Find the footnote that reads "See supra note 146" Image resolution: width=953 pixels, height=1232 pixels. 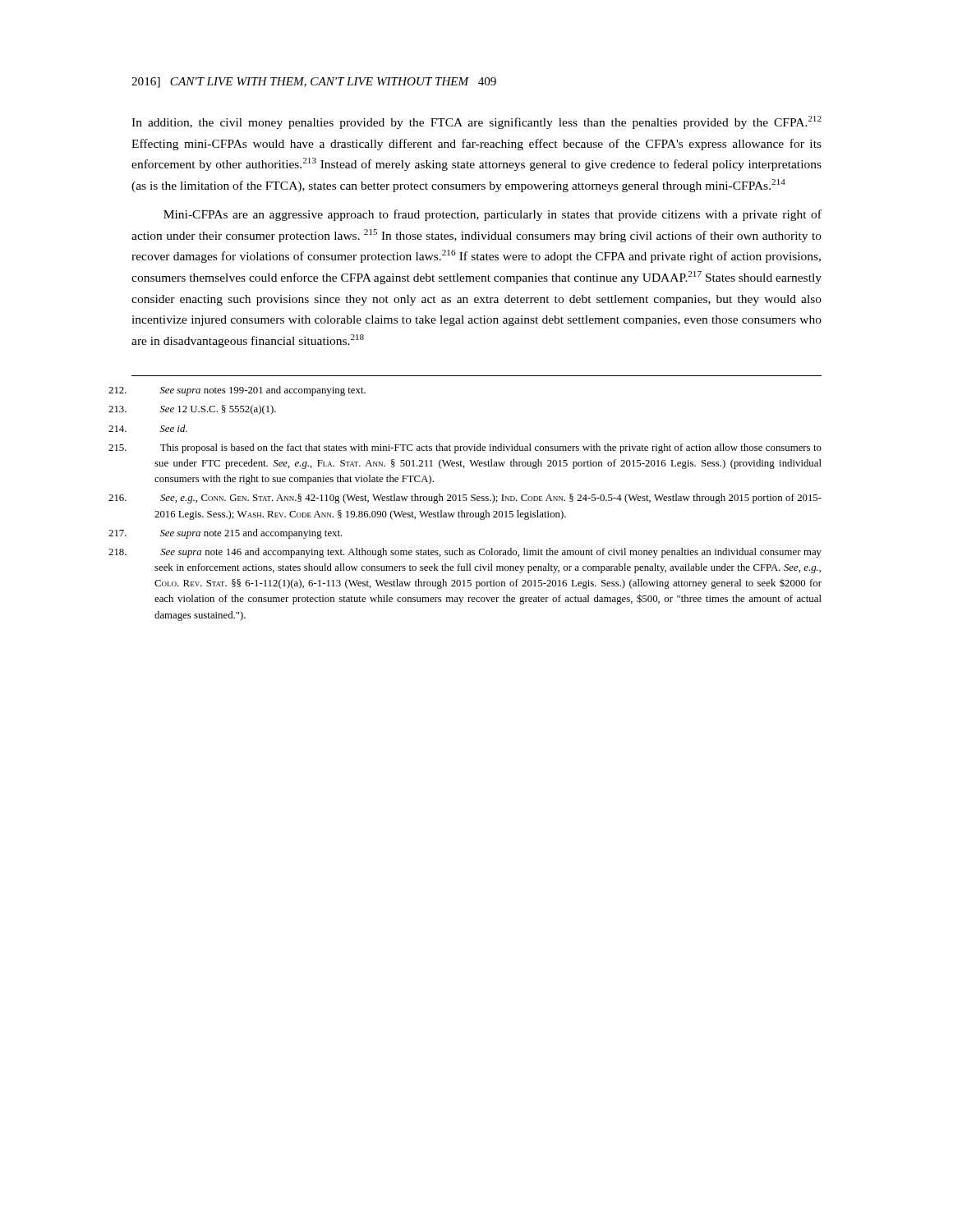[476, 583]
